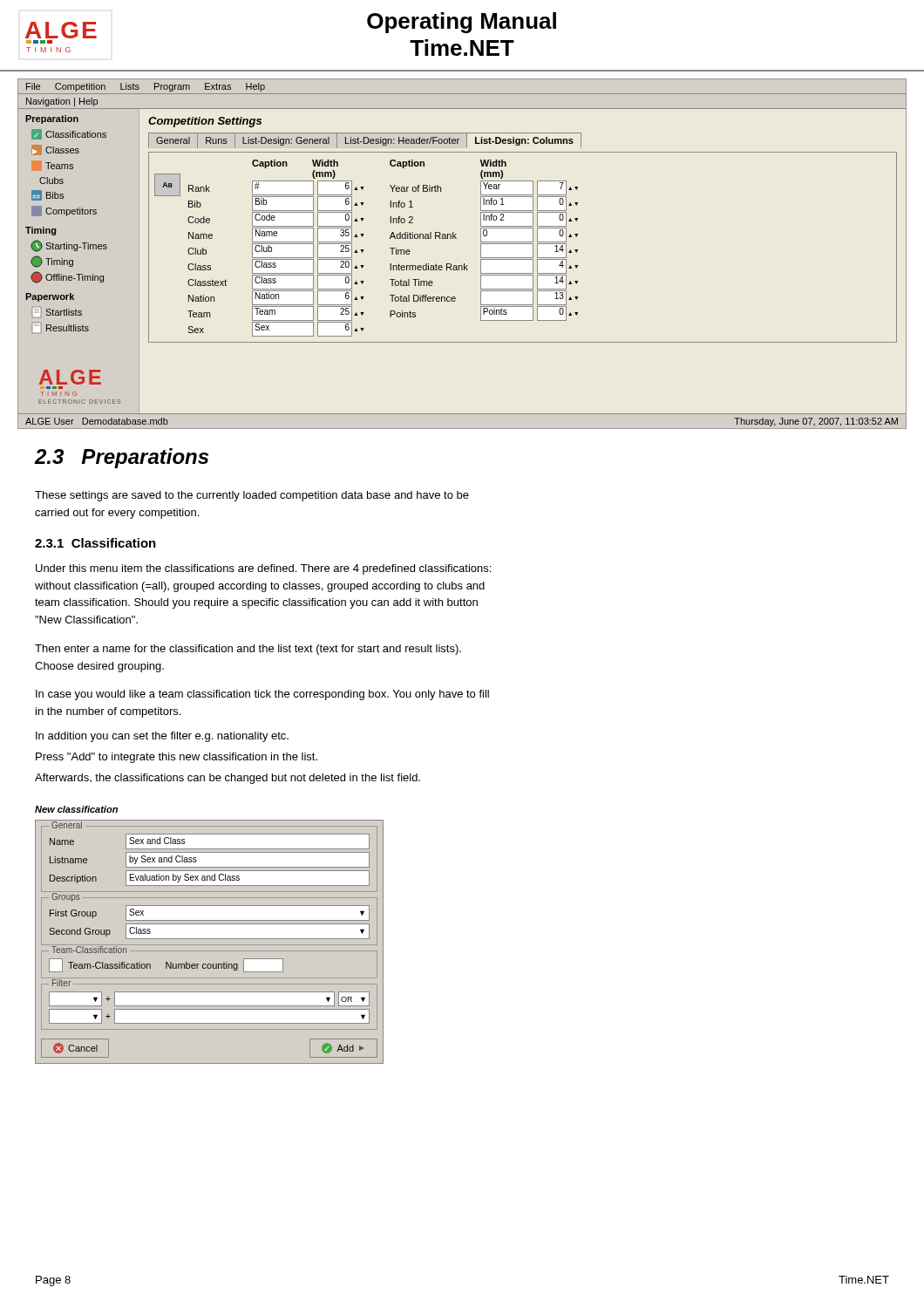
Task: Navigate to the text starting "Afterwards, the classifications can be"
Action: pyautogui.click(x=228, y=777)
